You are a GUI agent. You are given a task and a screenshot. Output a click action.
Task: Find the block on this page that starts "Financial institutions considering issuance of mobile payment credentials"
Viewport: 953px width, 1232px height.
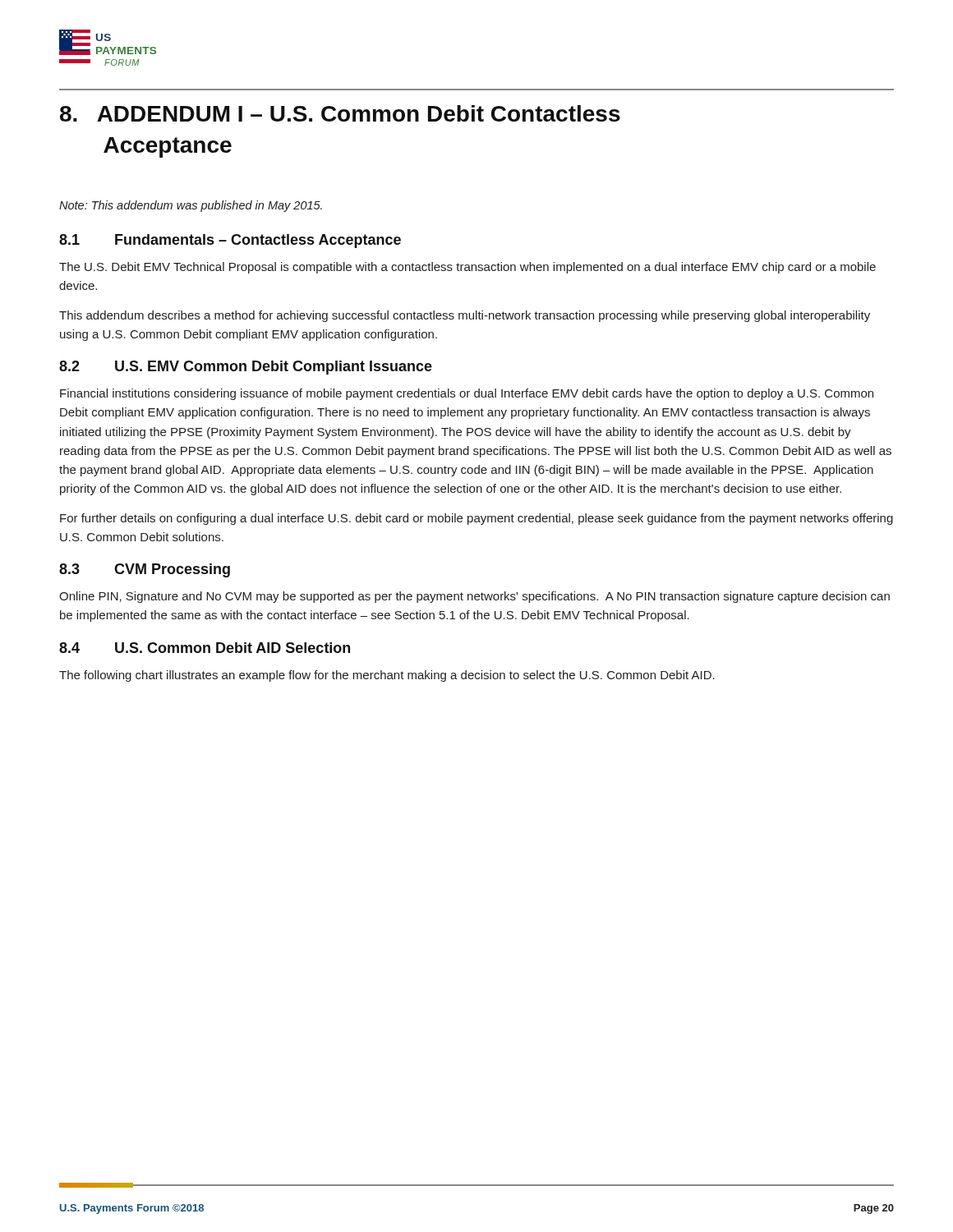pyautogui.click(x=475, y=441)
